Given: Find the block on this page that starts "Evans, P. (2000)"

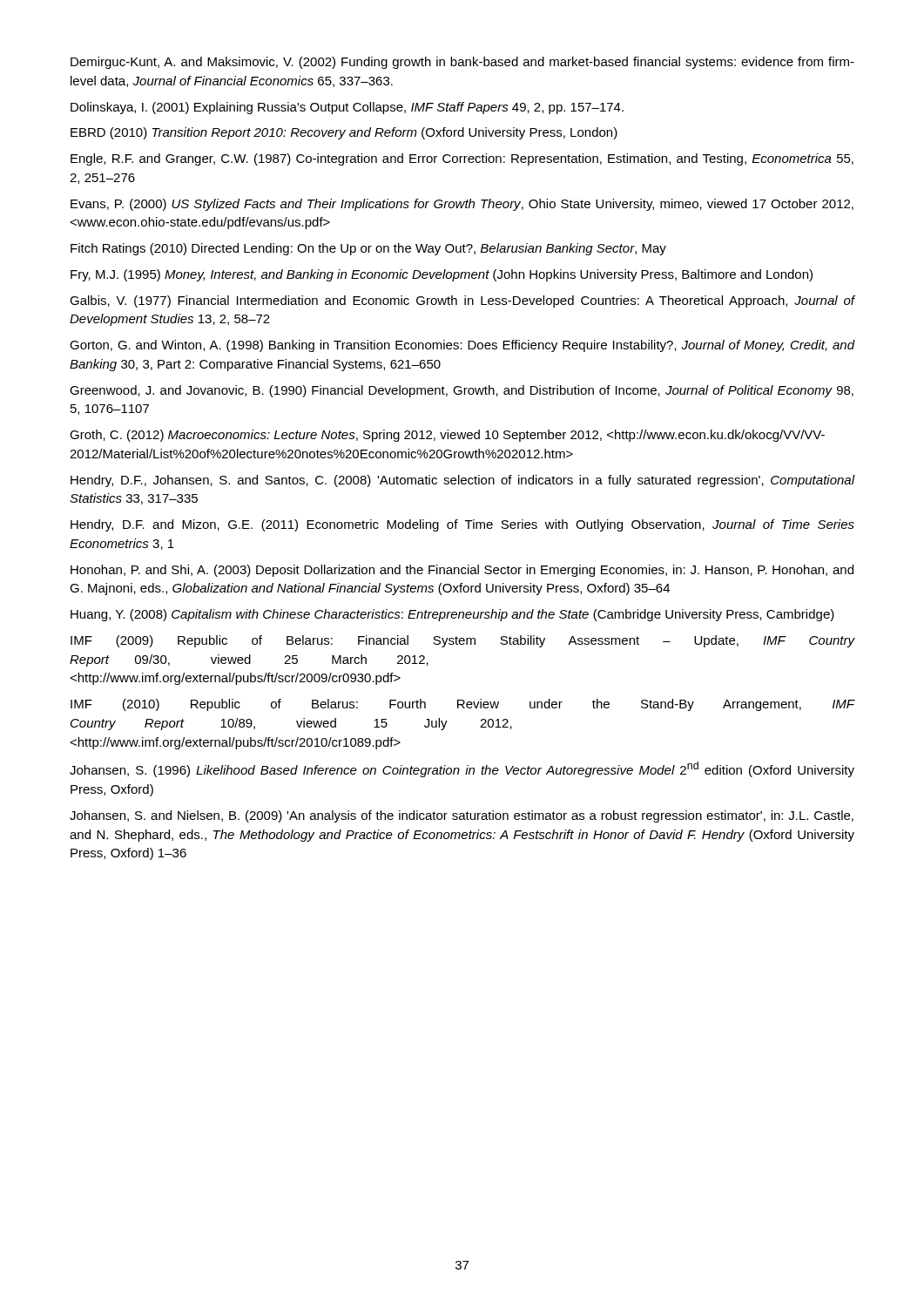Looking at the screenshot, I should point(462,213).
